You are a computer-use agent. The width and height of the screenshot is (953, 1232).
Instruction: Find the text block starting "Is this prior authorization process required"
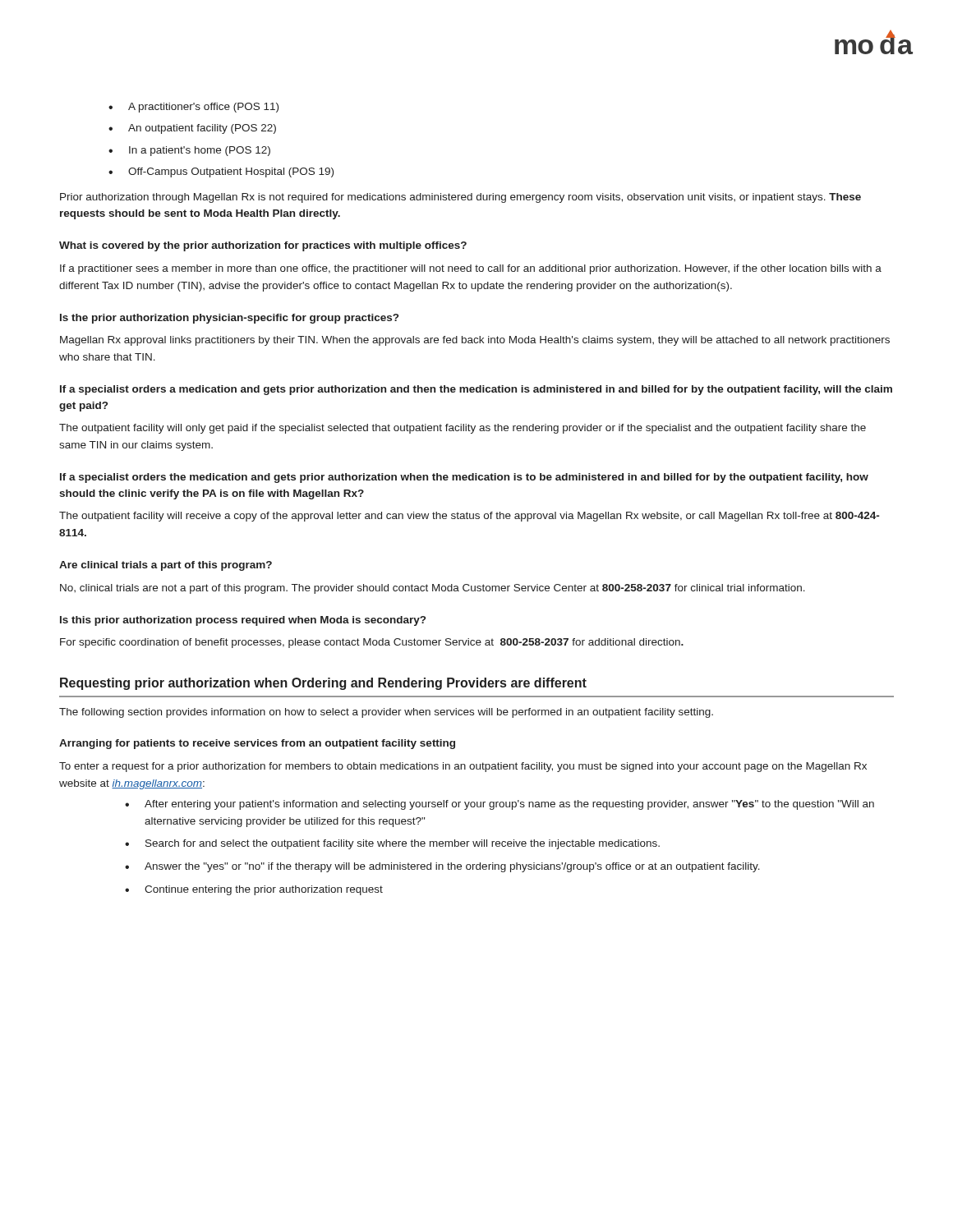[243, 619]
